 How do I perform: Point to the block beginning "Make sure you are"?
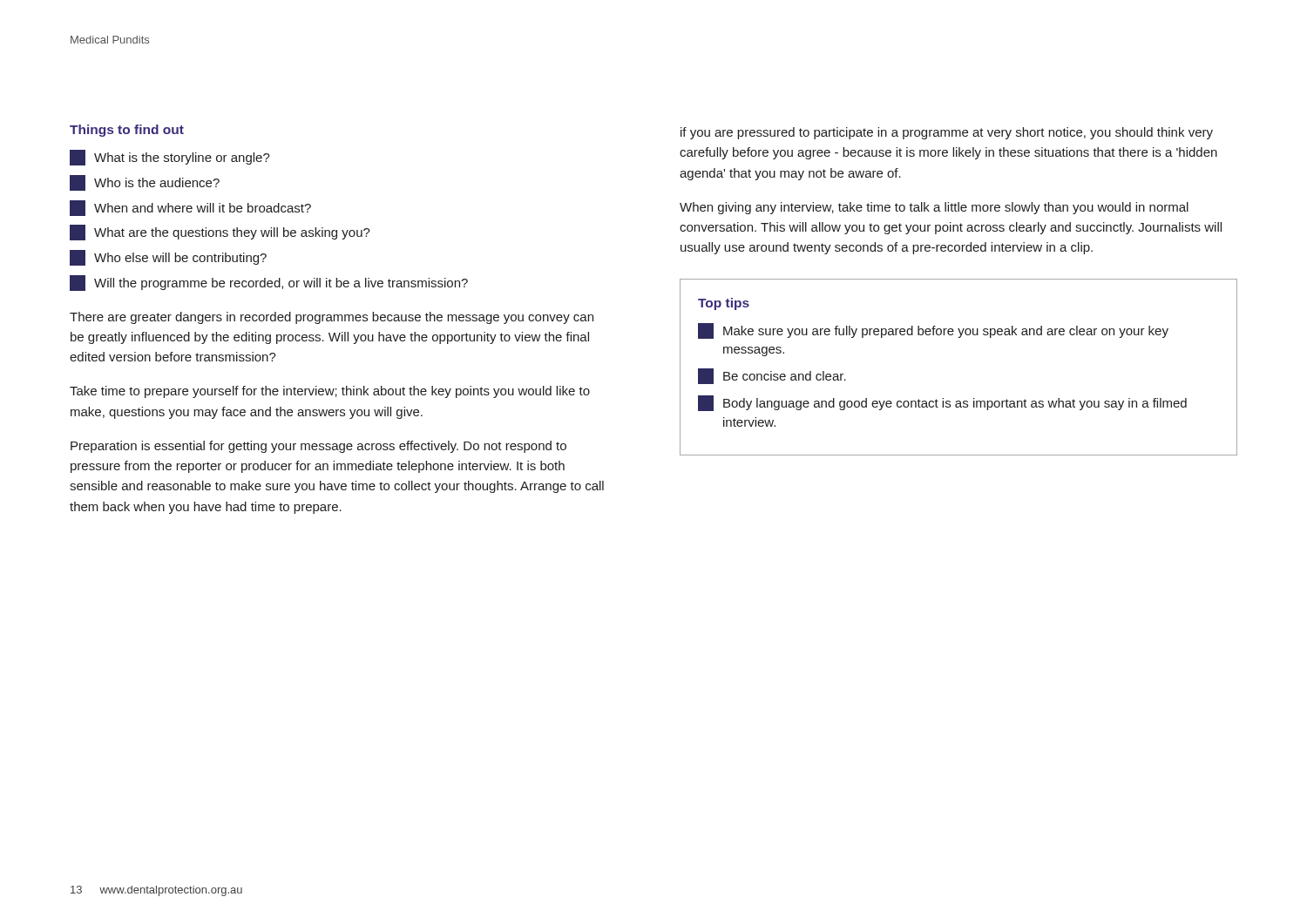pyautogui.click(x=958, y=340)
